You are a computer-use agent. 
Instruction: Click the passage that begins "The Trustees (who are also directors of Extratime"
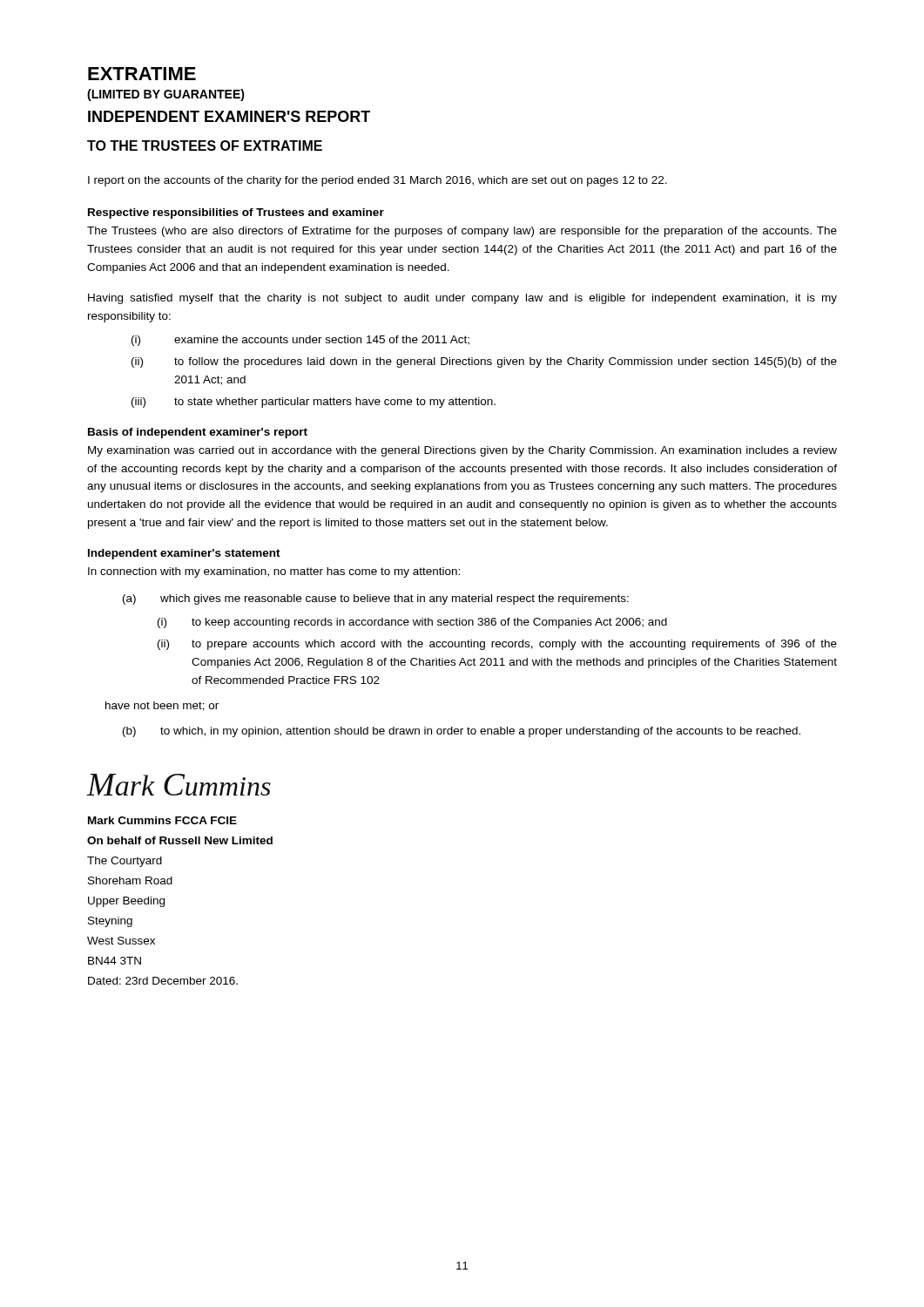coord(462,249)
